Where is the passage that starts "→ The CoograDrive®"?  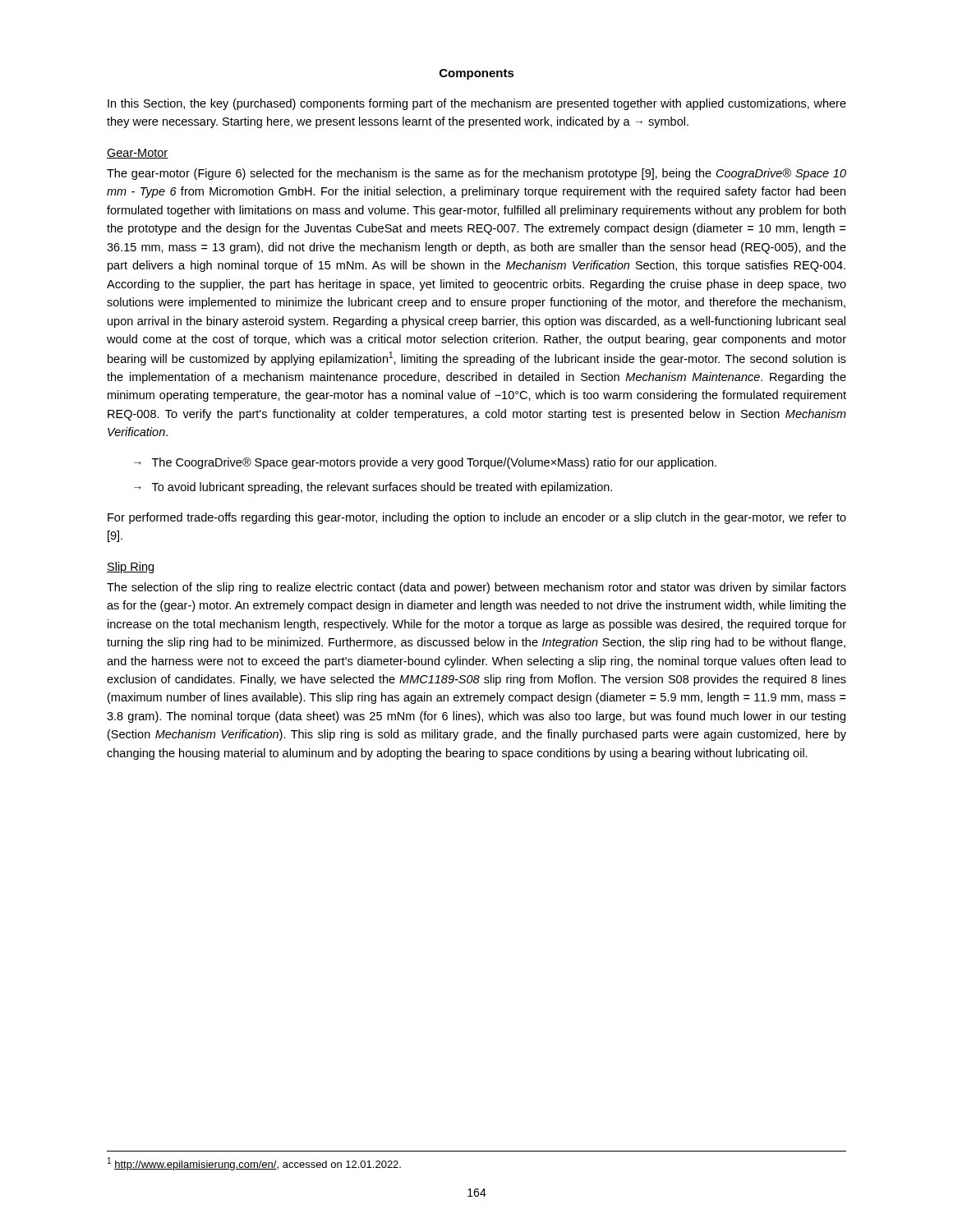click(489, 462)
